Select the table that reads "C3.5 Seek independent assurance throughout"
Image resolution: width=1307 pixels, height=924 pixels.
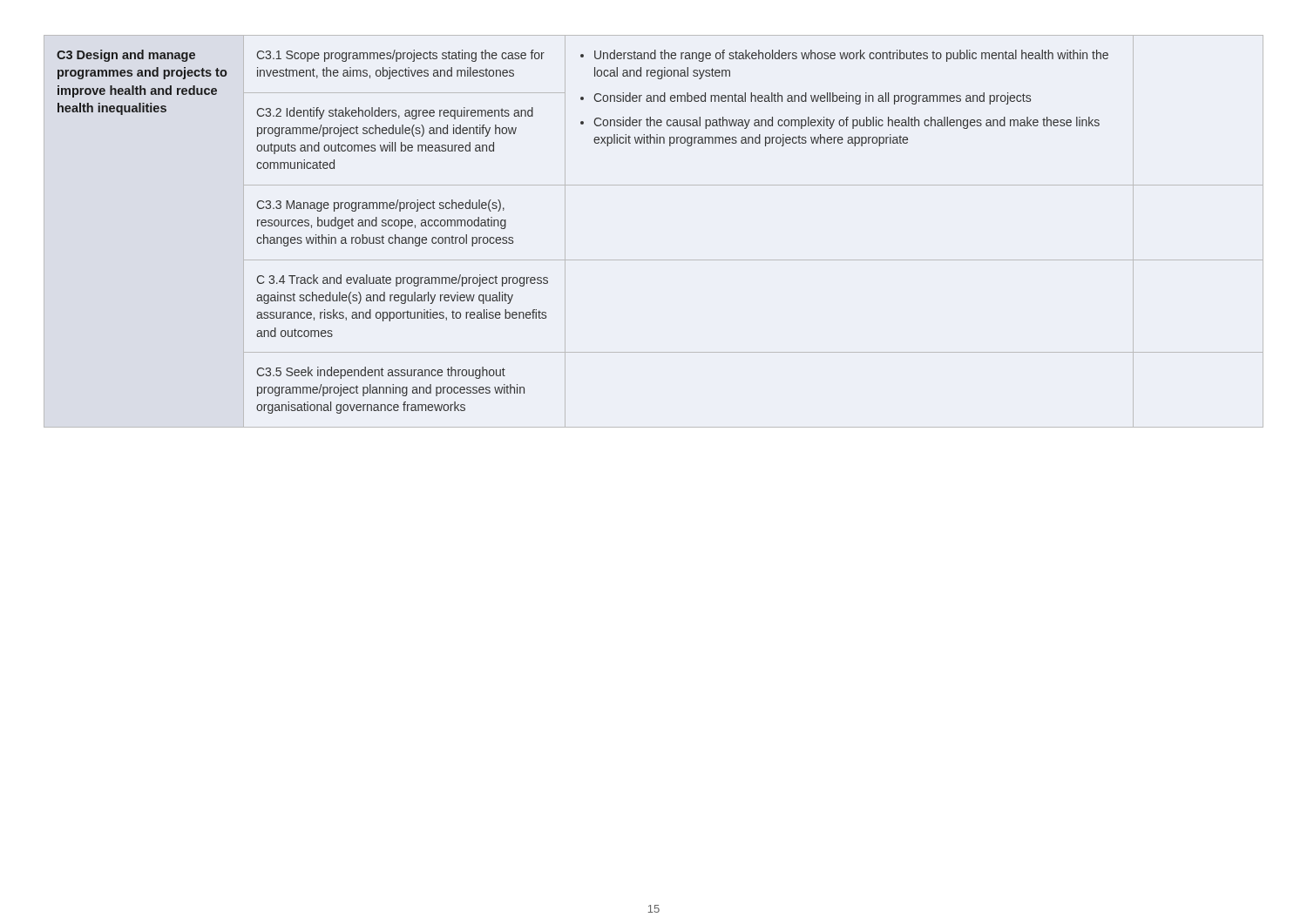point(654,231)
